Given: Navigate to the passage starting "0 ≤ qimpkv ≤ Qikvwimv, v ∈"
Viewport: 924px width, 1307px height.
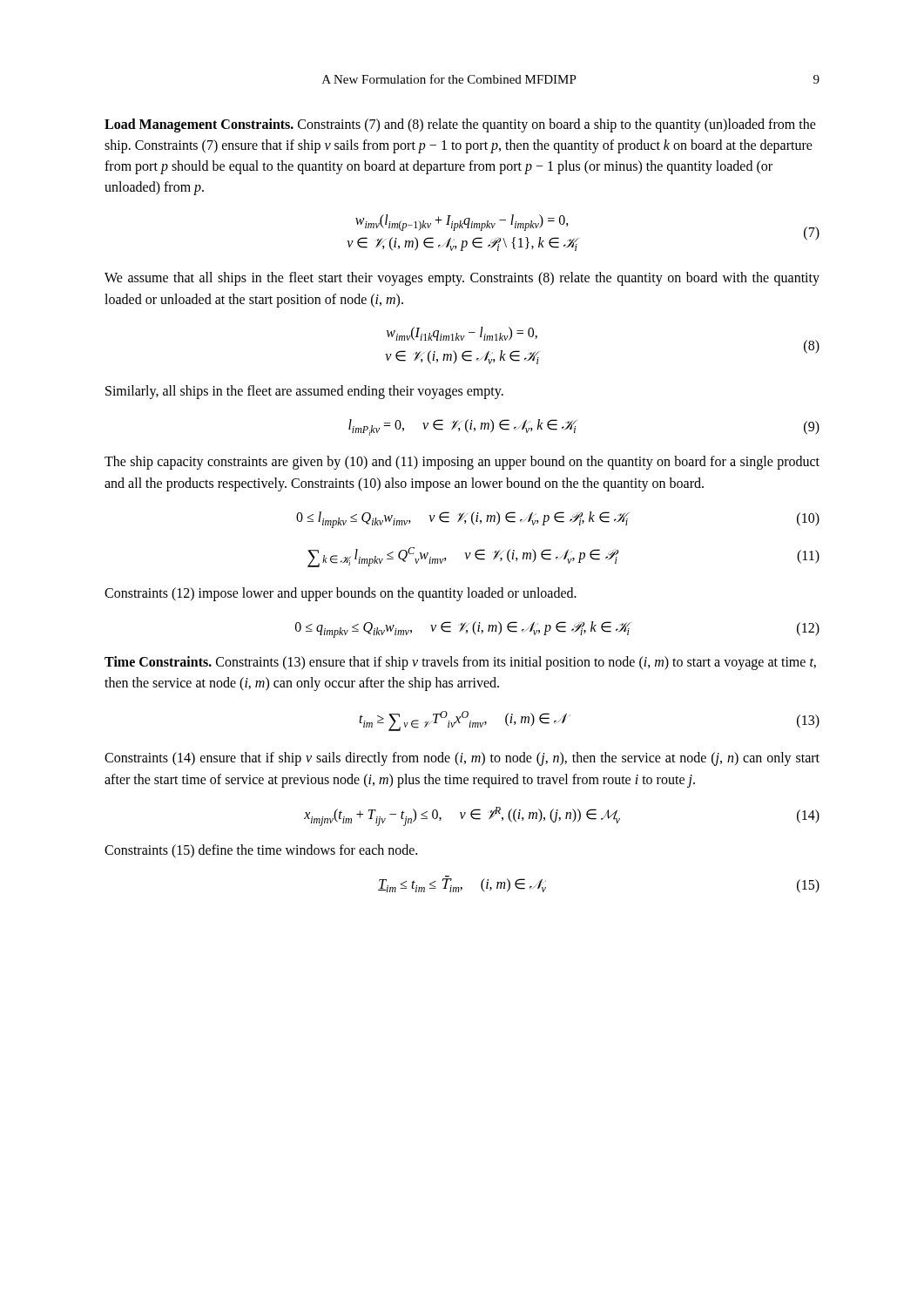Looking at the screenshot, I should pos(557,628).
